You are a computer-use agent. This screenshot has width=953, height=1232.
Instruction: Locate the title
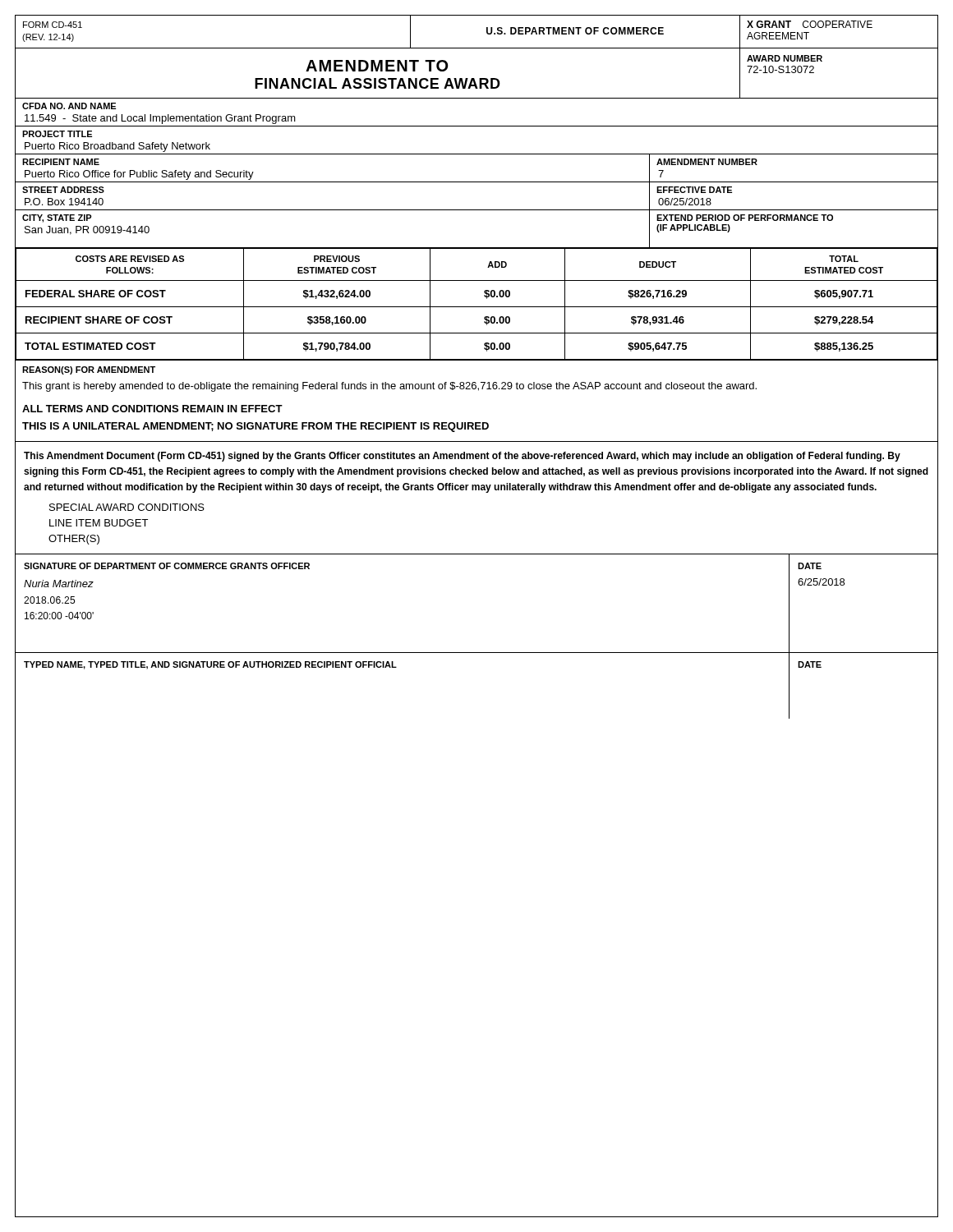(x=378, y=75)
